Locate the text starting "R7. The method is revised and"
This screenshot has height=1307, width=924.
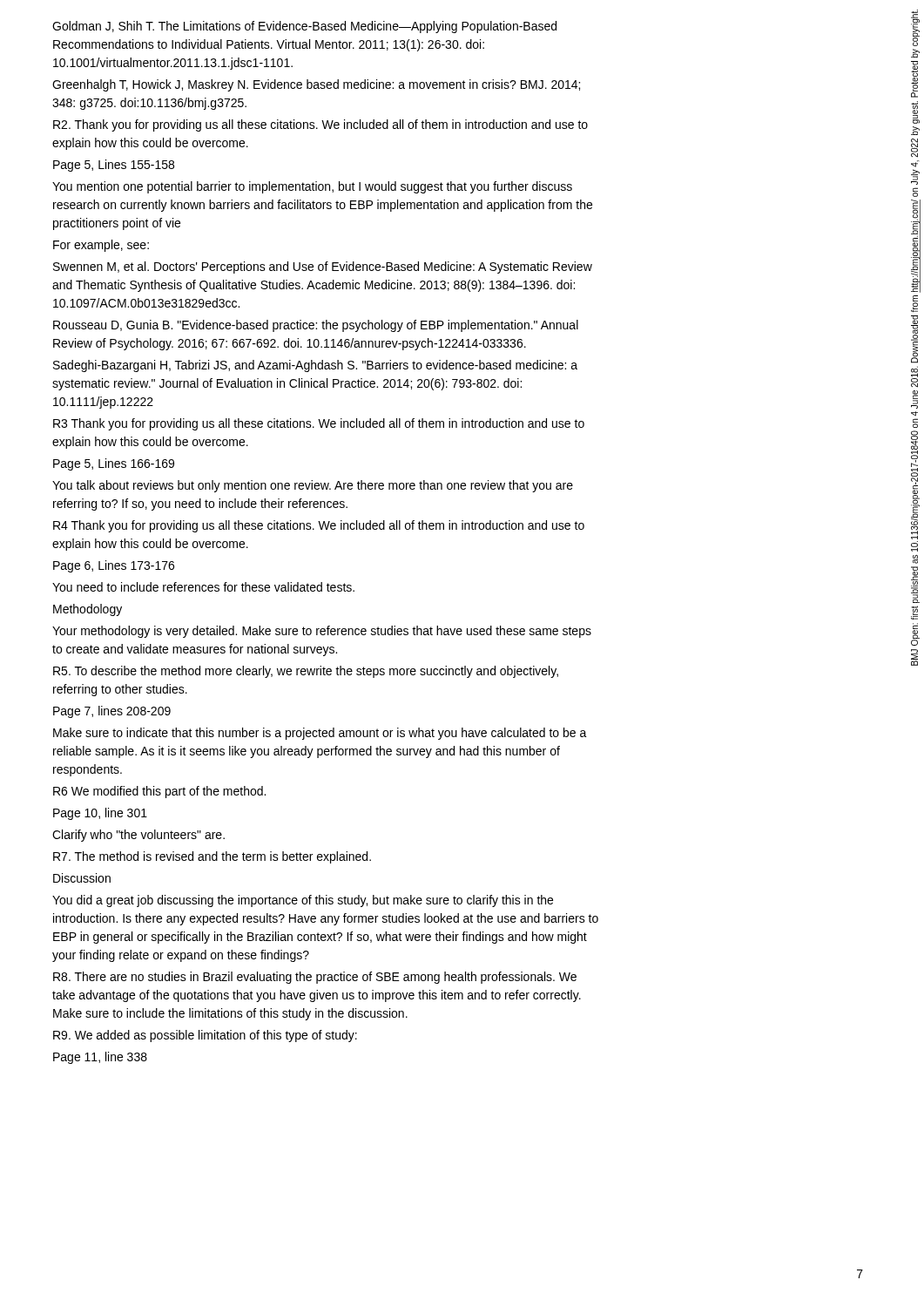212,857
